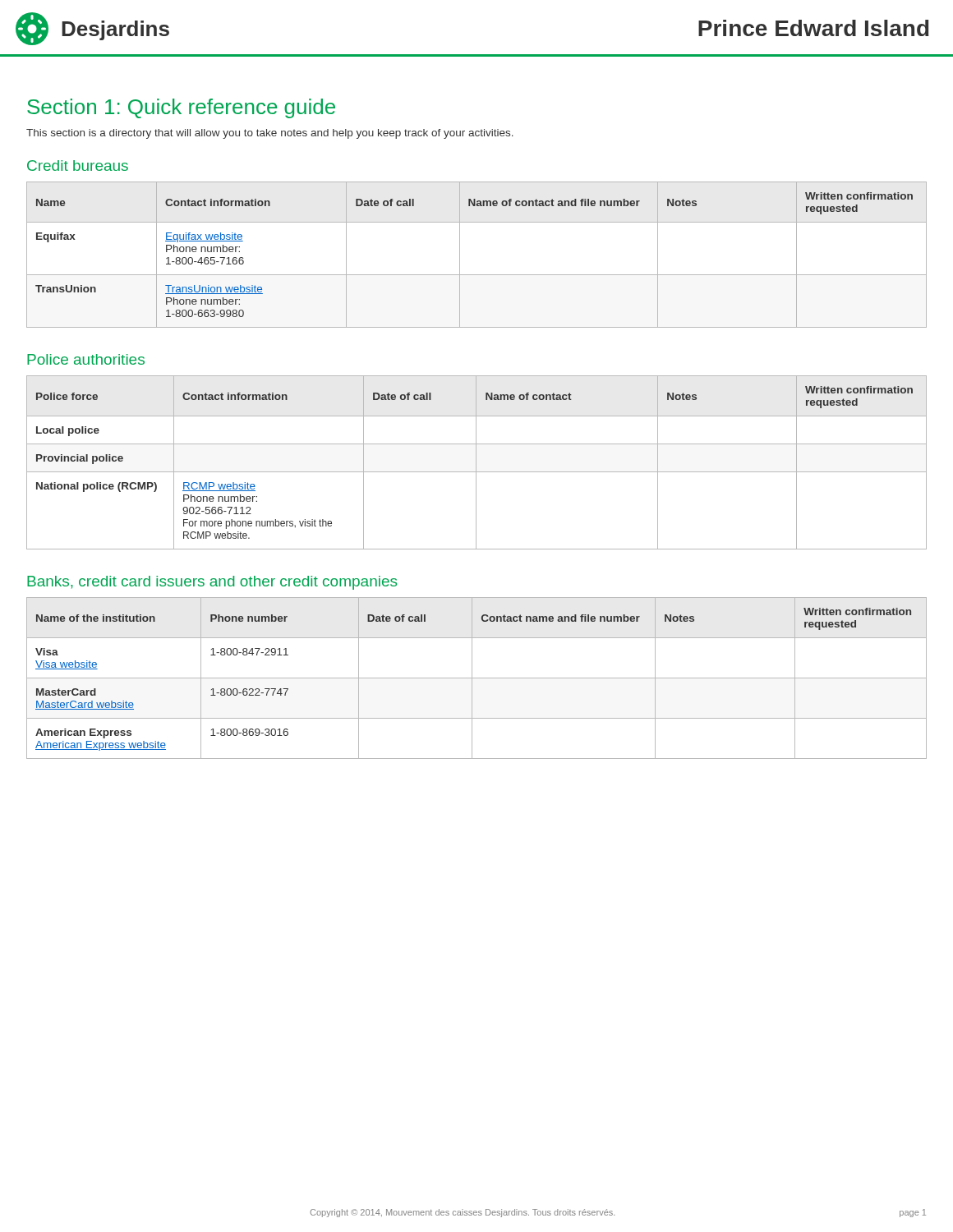Click on the passage starting "Section 1: Quick reference guide"
The height and width of the screenshot is (1232, 953).
point(181,107)
